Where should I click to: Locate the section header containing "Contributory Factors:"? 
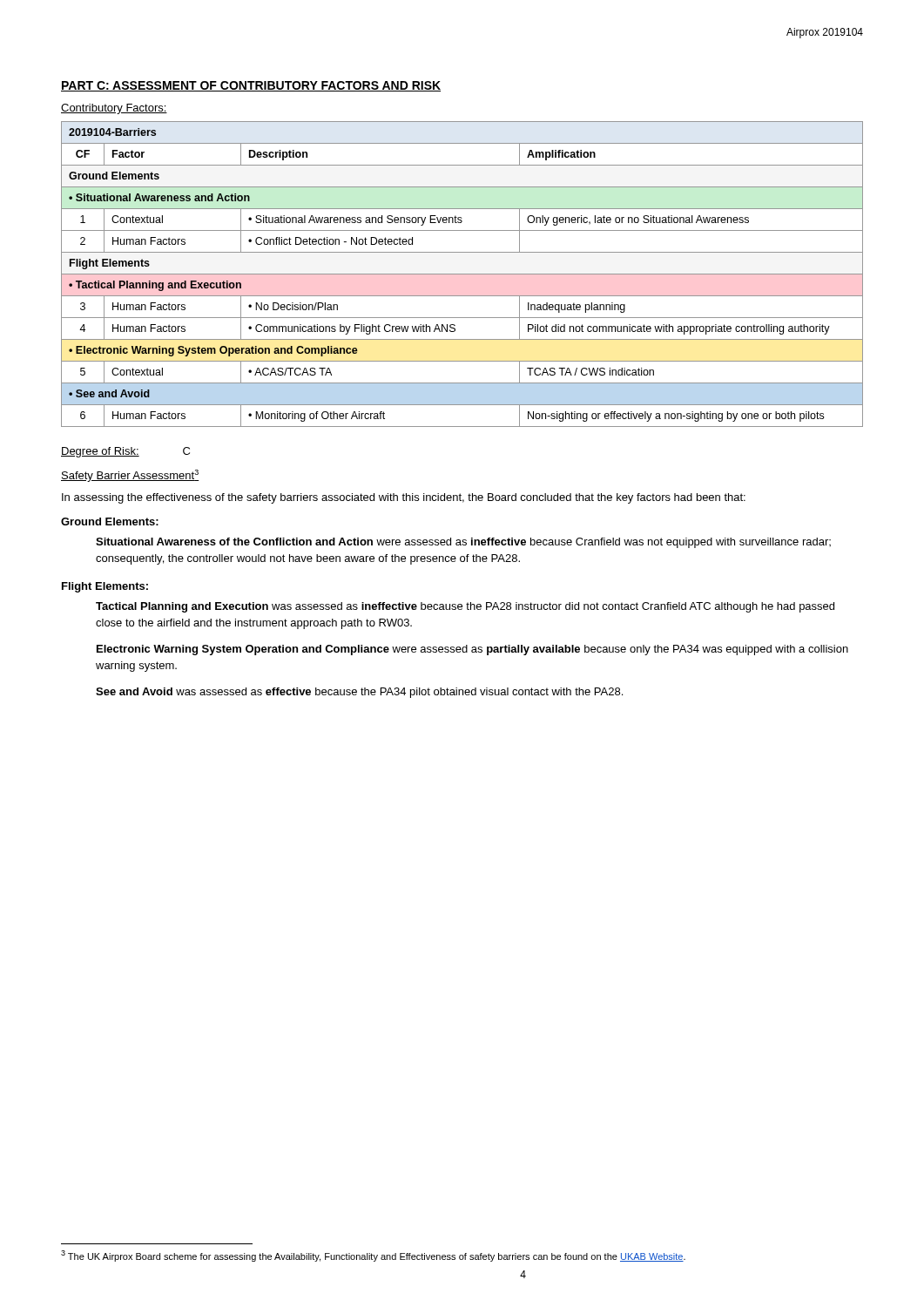pyautogui.click(x=114, y=108)
